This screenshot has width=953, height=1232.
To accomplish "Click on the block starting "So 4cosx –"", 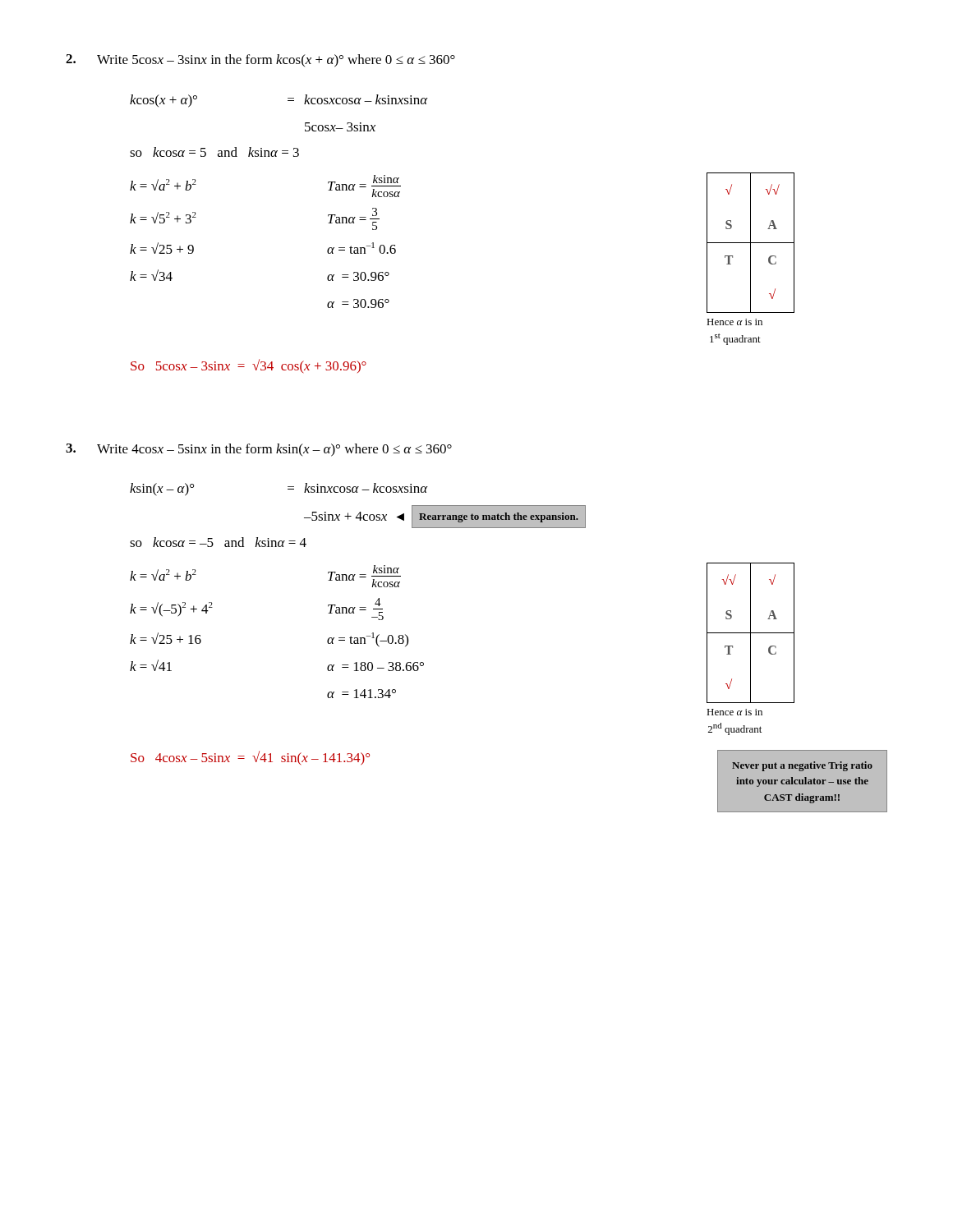I will [x=250, y=758].
